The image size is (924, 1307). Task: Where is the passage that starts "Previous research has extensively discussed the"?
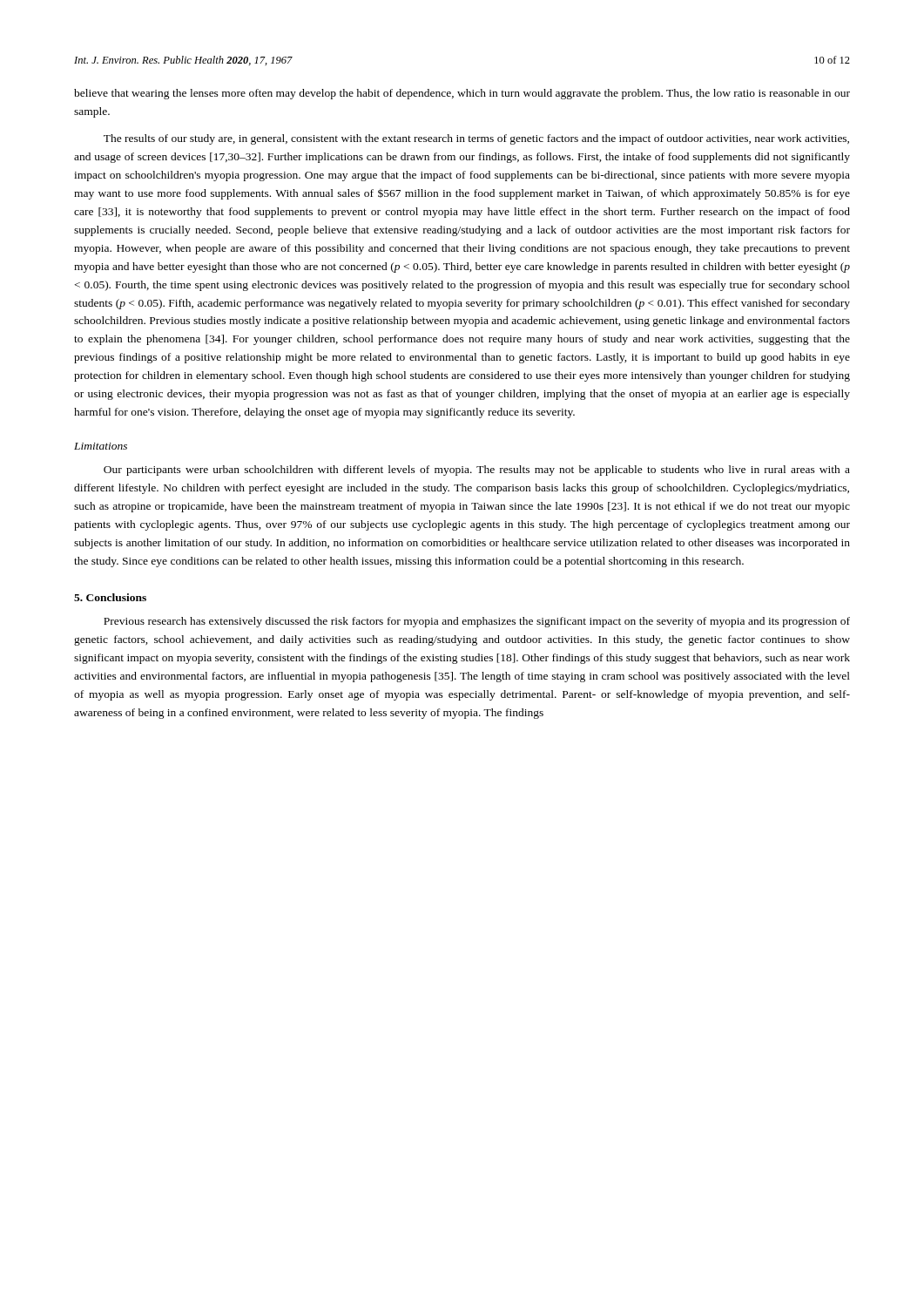point(462,667)
